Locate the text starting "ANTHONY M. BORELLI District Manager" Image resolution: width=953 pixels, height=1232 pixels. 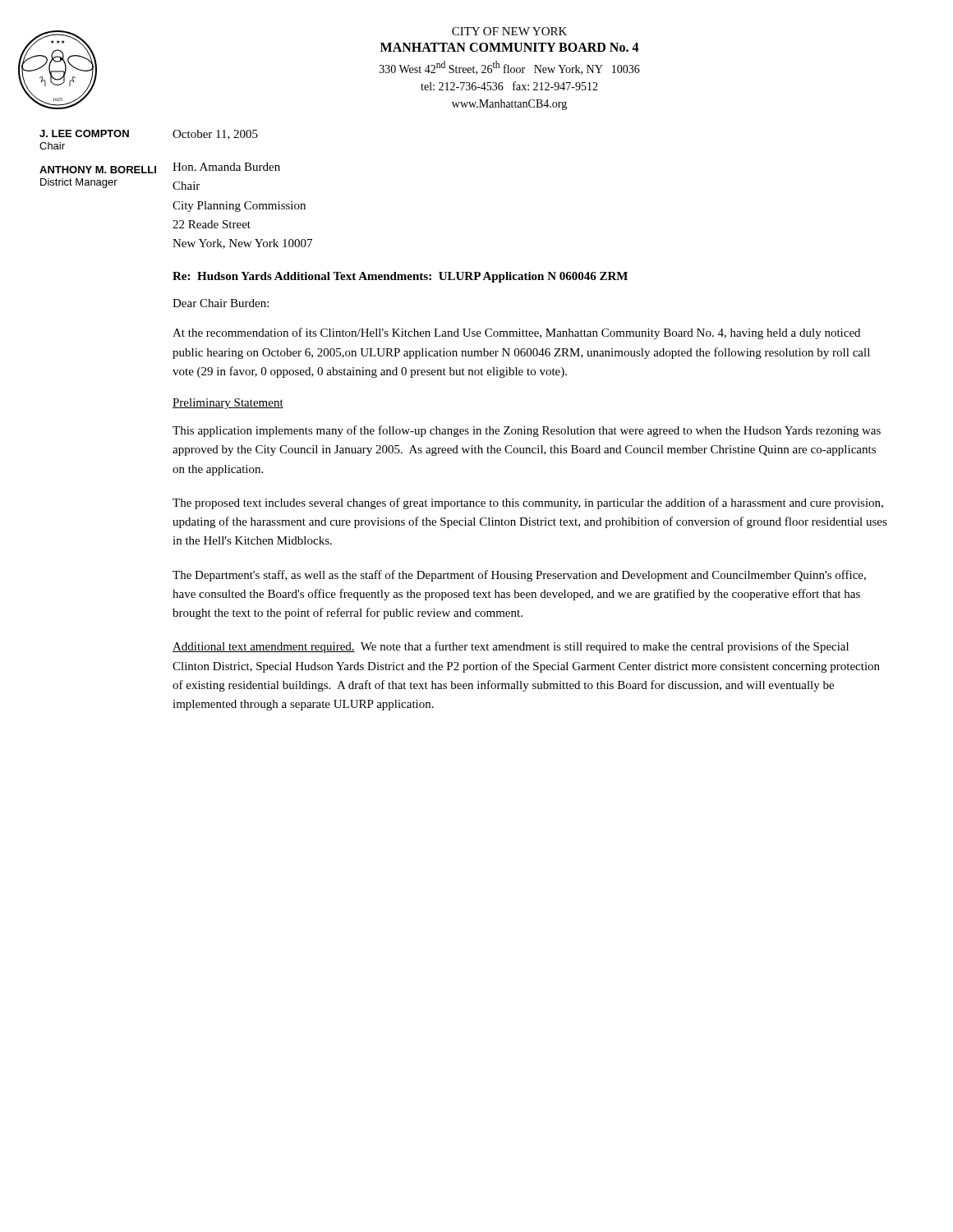coord(103,176)
